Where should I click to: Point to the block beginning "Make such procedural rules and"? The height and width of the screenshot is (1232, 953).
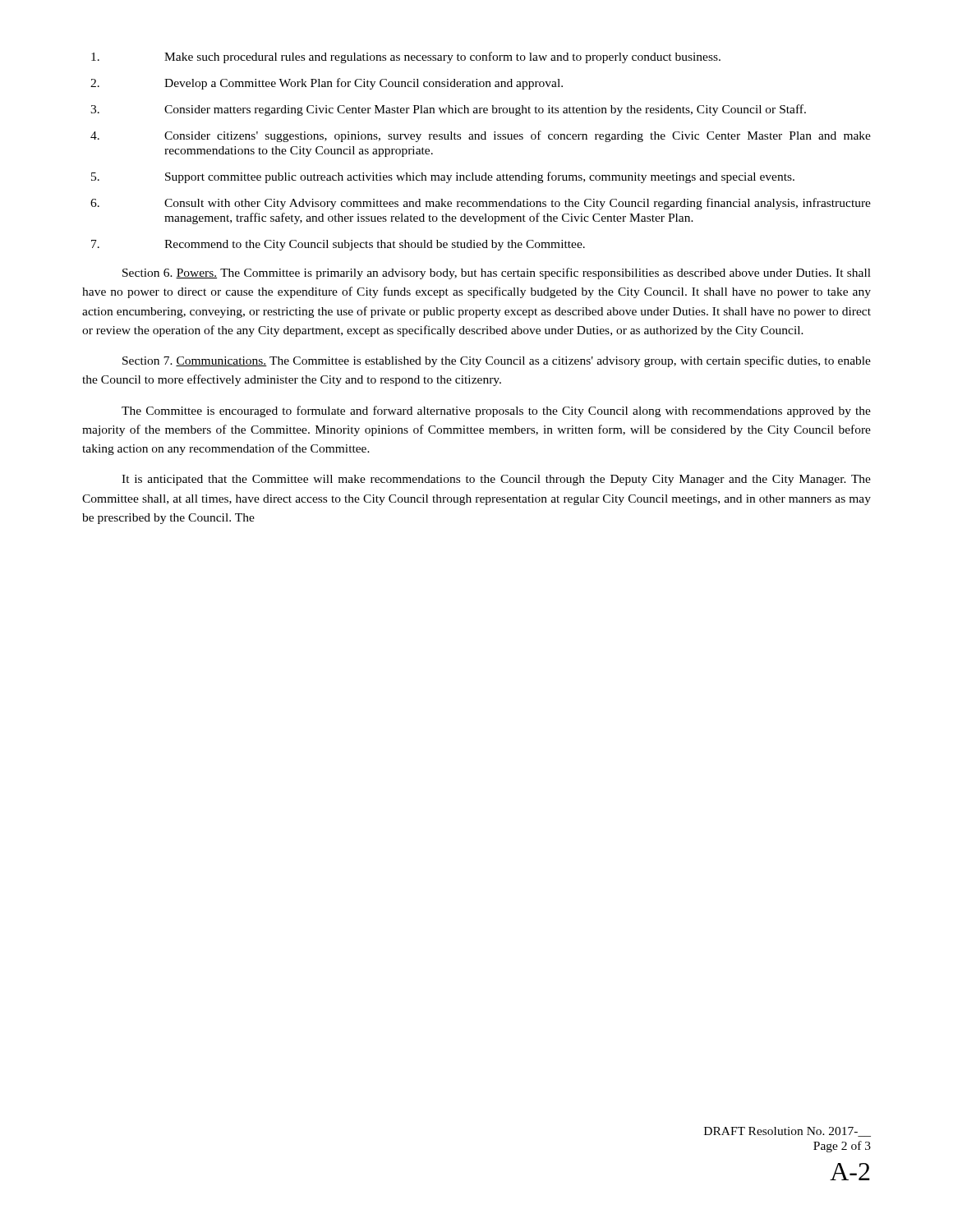coord(476,57)
